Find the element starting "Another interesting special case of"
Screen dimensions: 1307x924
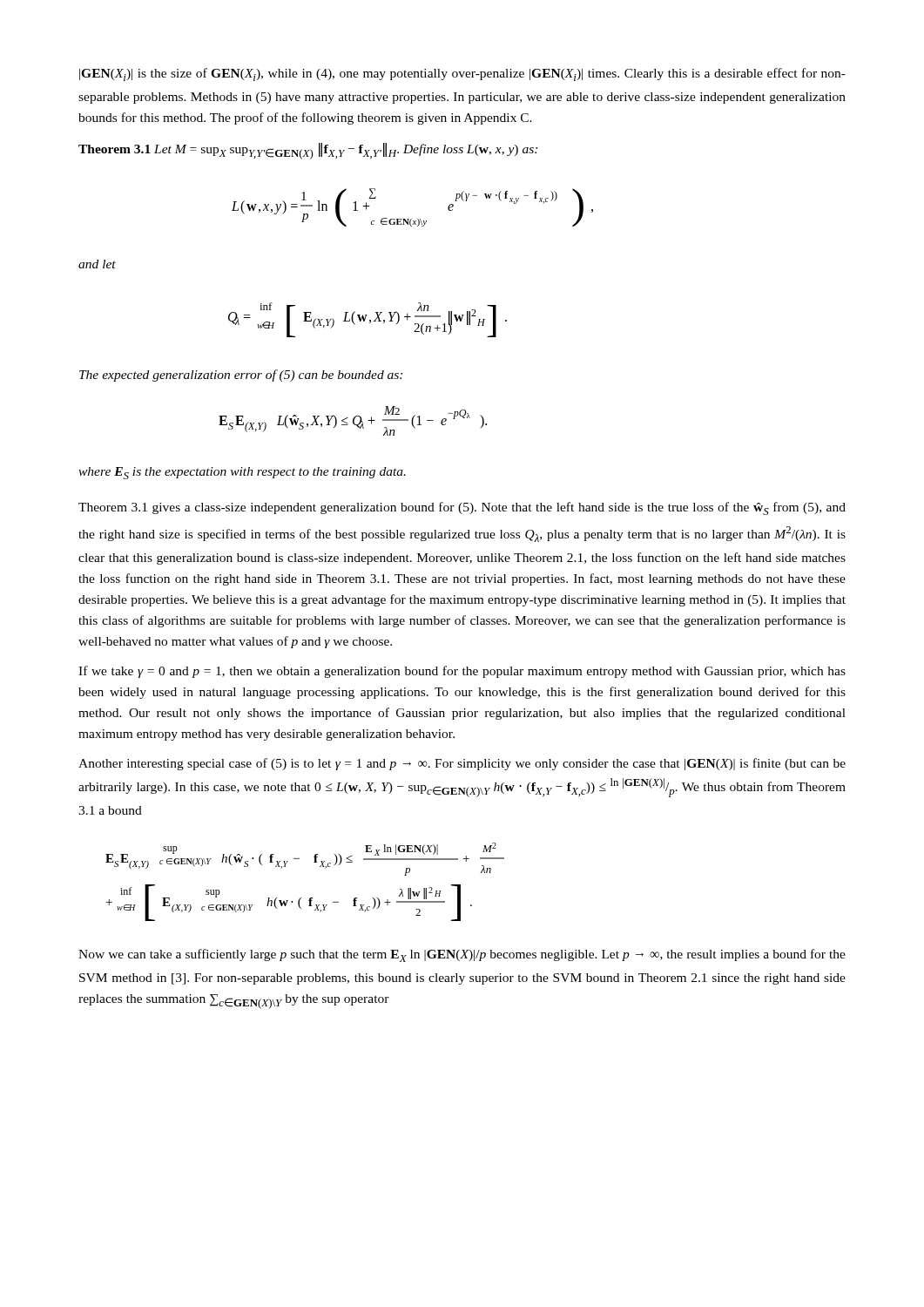click(462, 786)
